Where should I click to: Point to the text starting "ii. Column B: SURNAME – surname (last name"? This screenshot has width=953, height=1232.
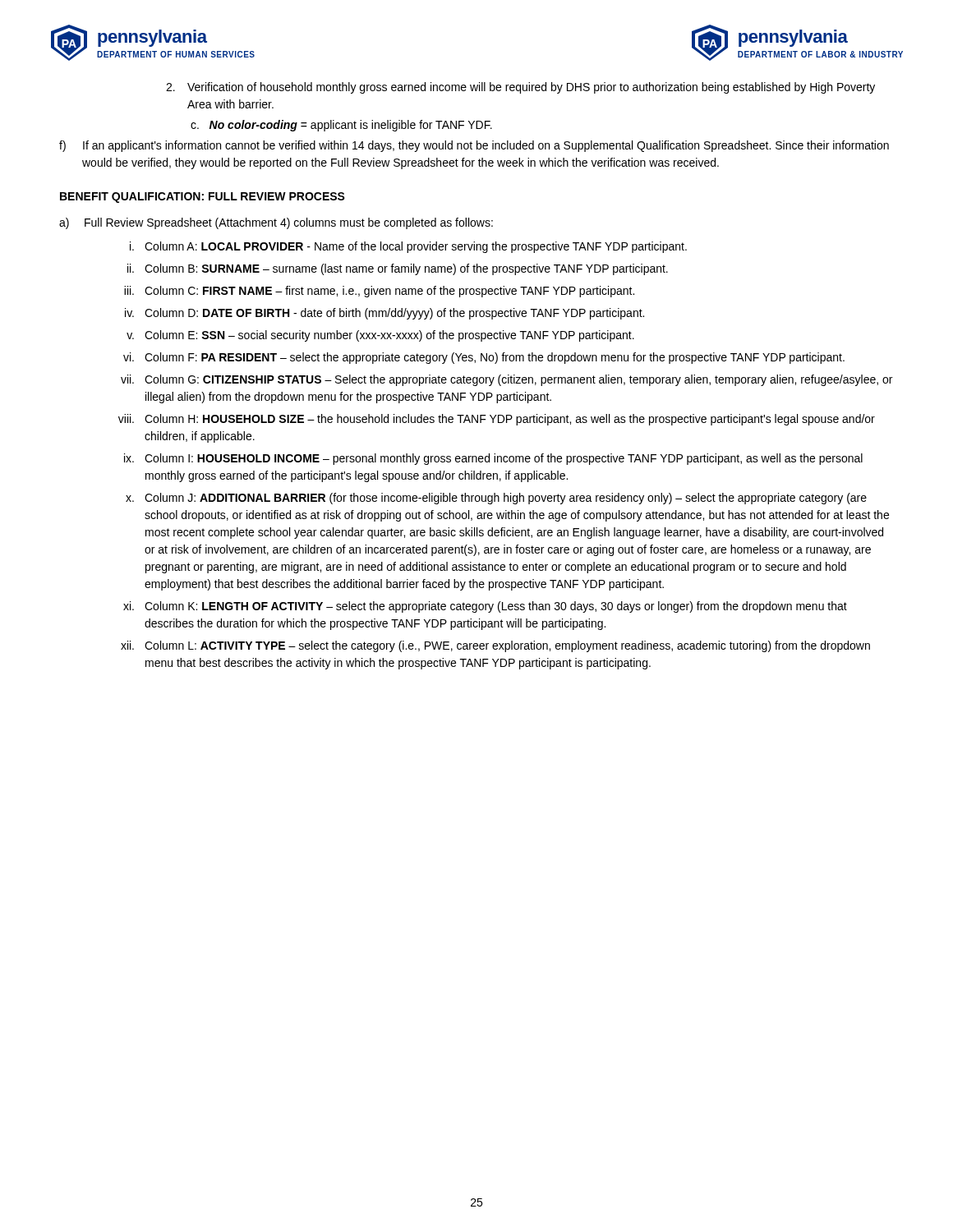pyautogui.click(x=489, y=269)
